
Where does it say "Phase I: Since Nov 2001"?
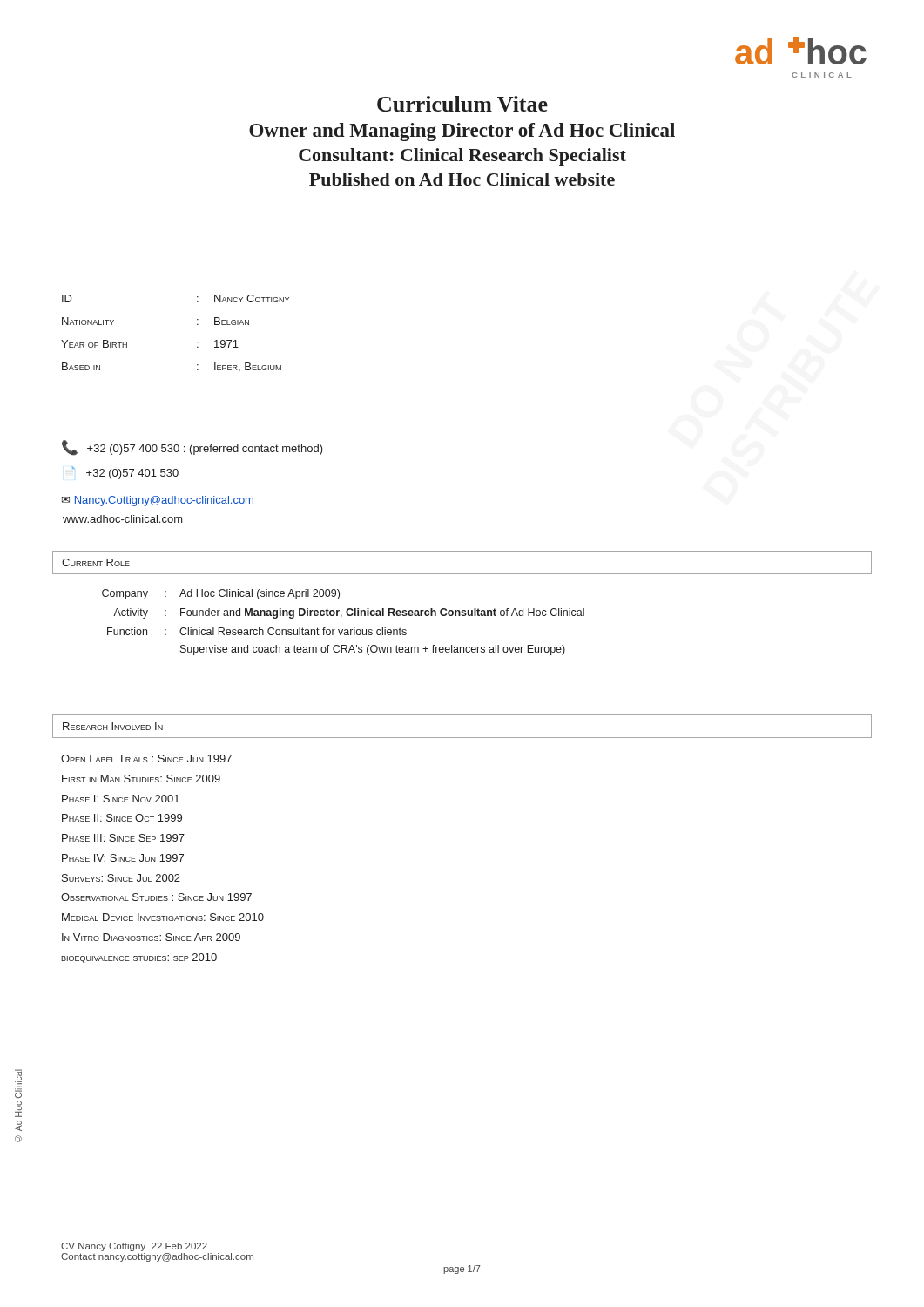coord(120,798)
